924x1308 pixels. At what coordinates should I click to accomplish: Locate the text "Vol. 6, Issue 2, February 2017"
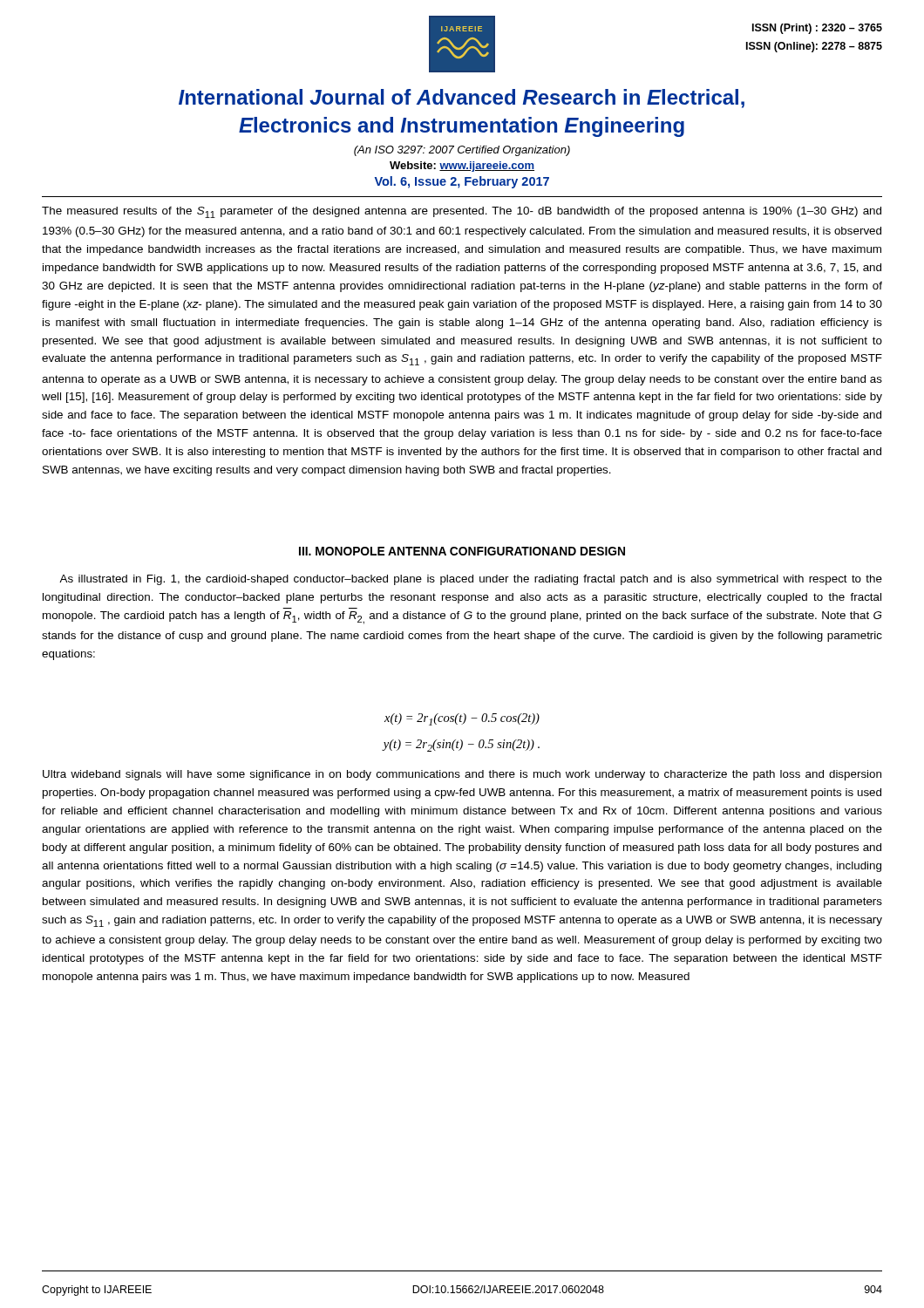tap(462, 181)
